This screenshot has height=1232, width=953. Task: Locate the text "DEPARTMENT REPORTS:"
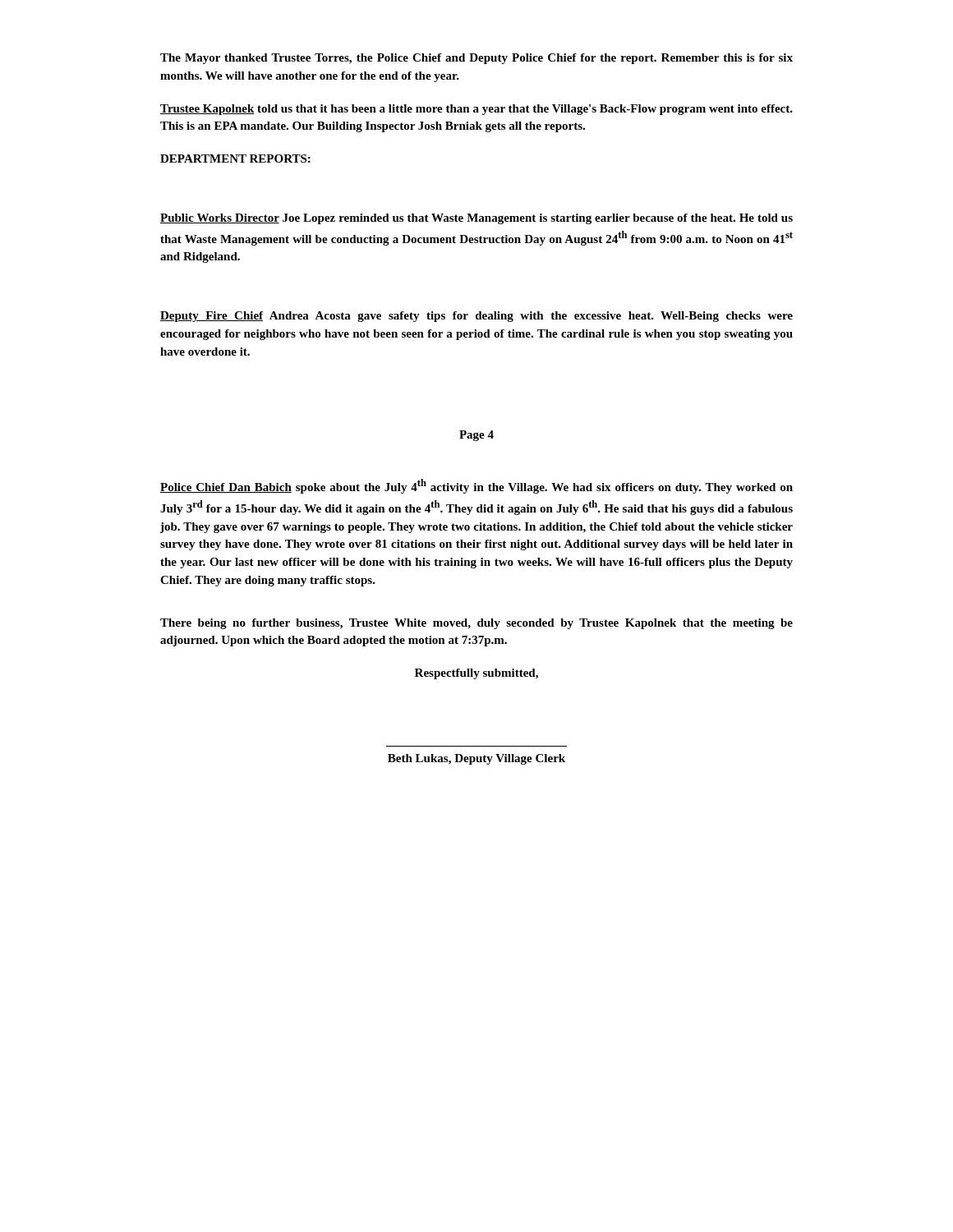pos(235,159)
